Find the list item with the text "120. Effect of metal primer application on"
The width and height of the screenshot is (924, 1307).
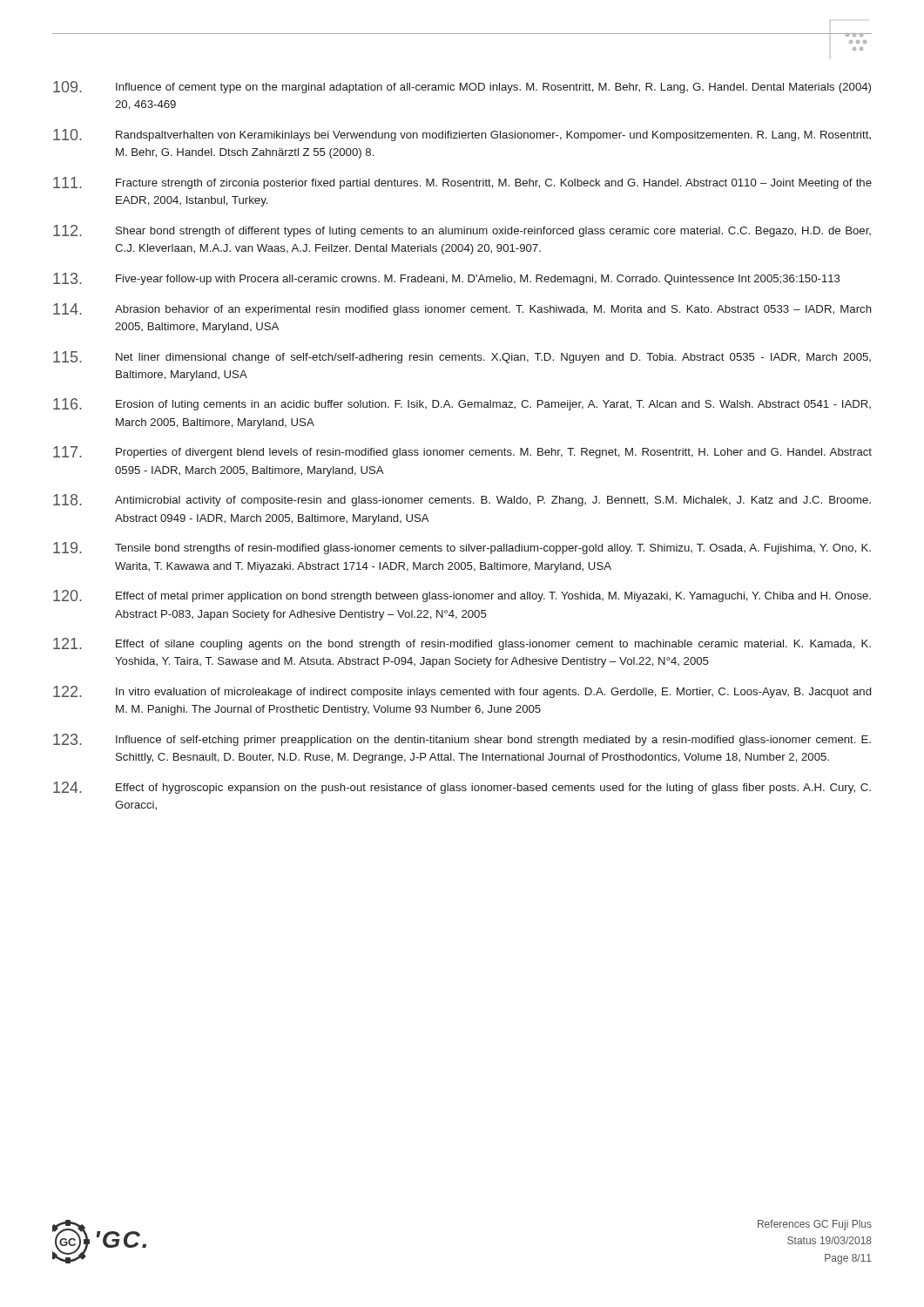(462, 605)
